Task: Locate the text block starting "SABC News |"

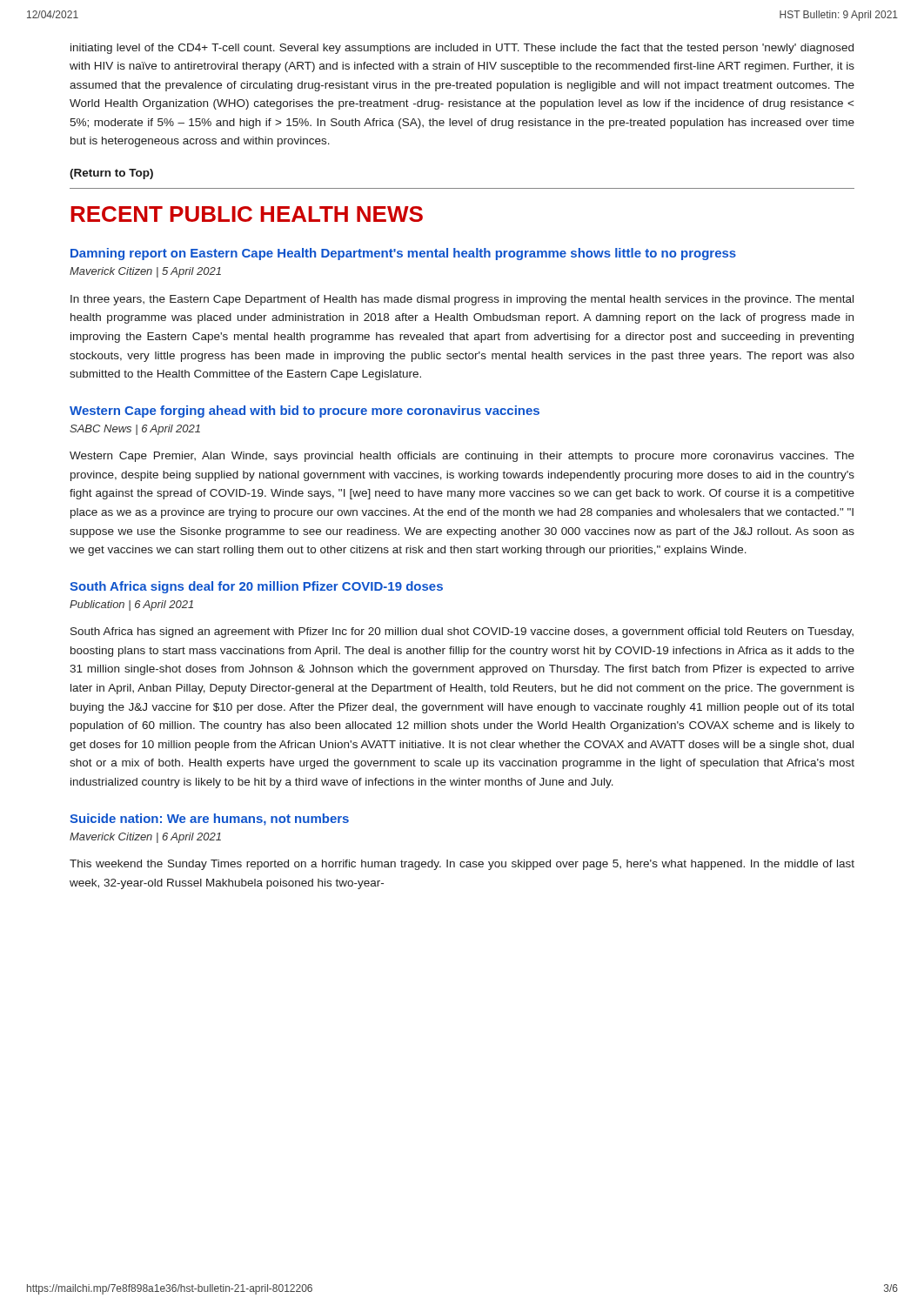Action: click(x=135, y=430)
